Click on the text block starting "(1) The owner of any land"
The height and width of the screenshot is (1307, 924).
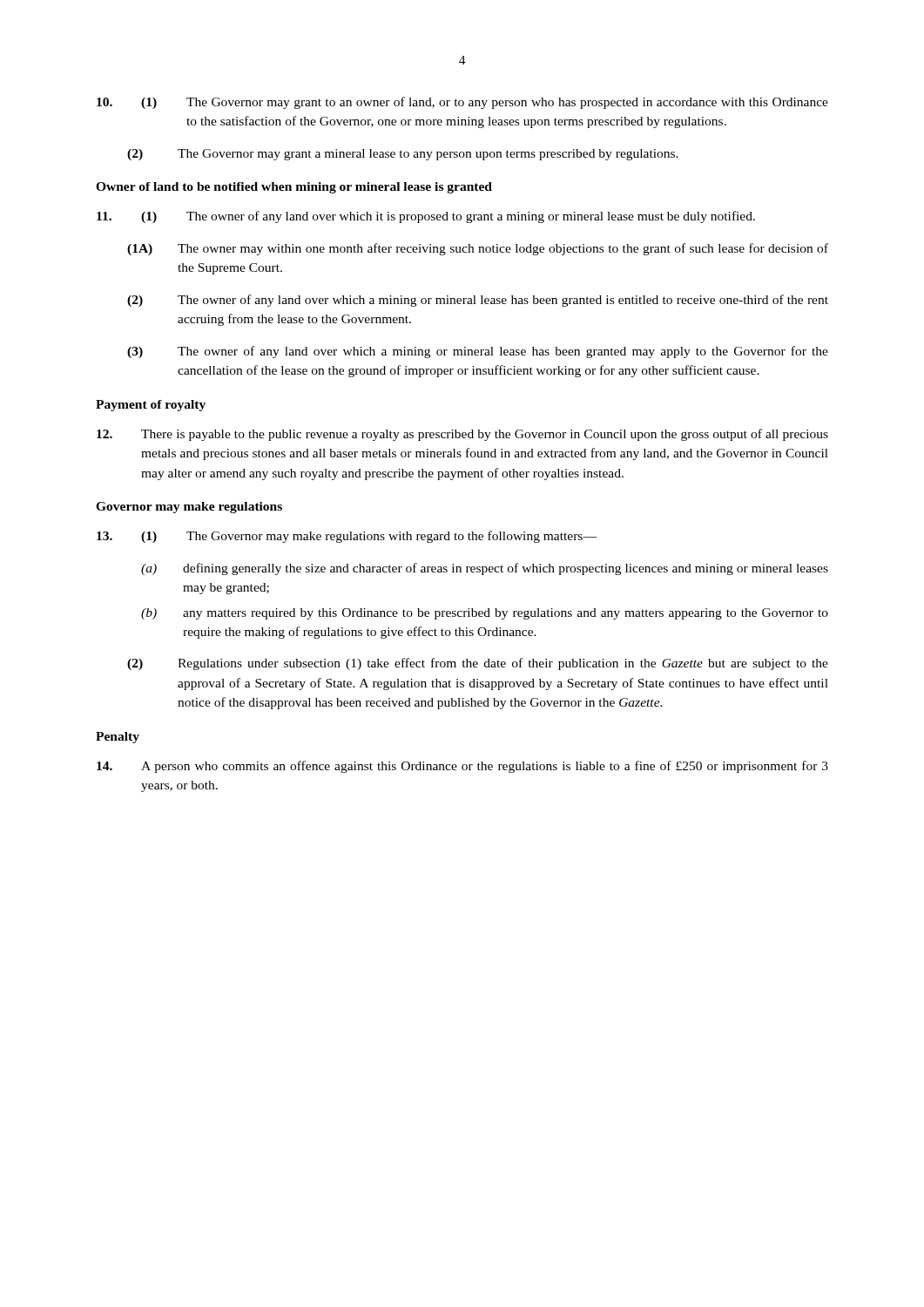[426, 217]
